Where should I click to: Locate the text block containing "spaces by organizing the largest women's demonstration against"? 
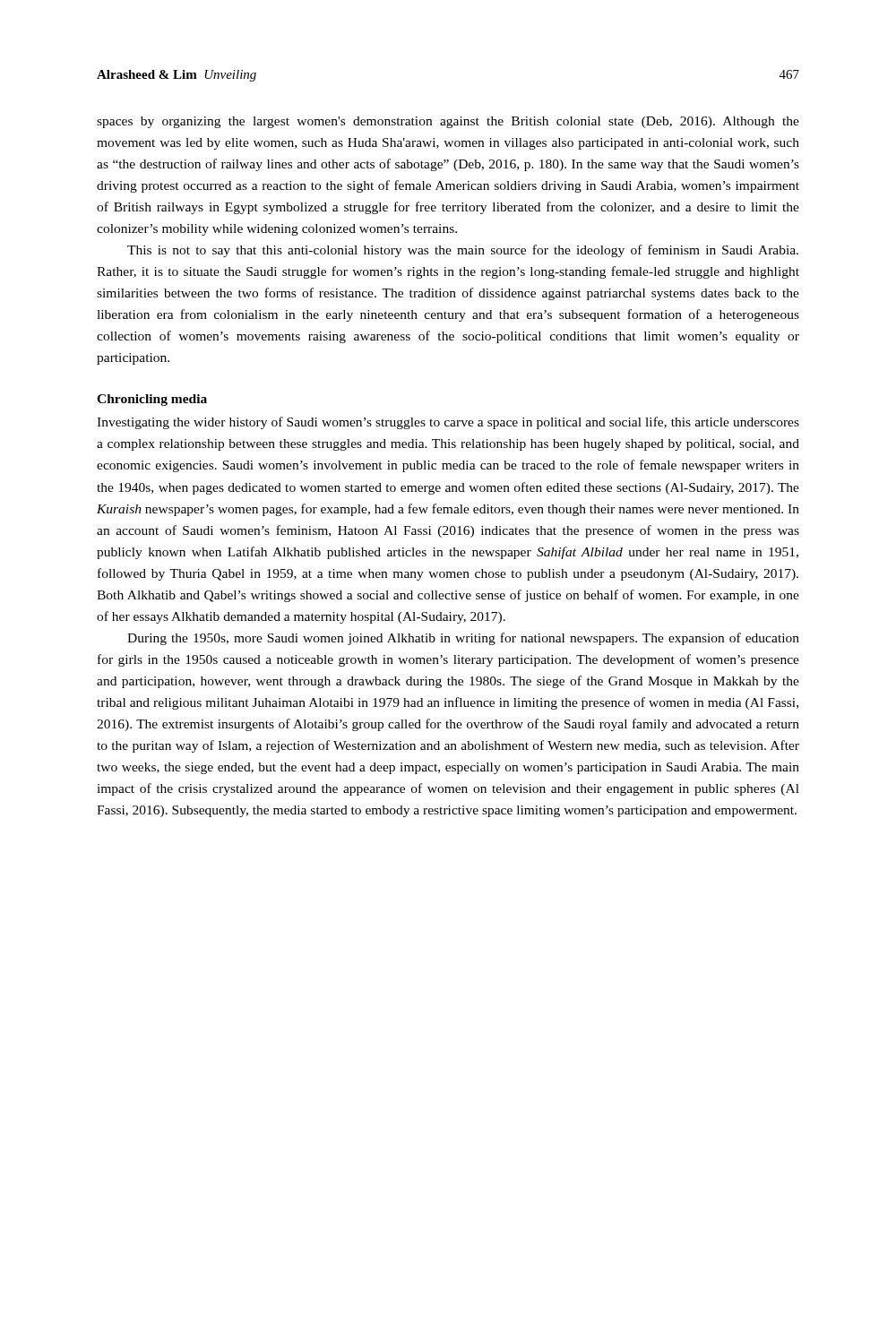[x=448, y=175]
